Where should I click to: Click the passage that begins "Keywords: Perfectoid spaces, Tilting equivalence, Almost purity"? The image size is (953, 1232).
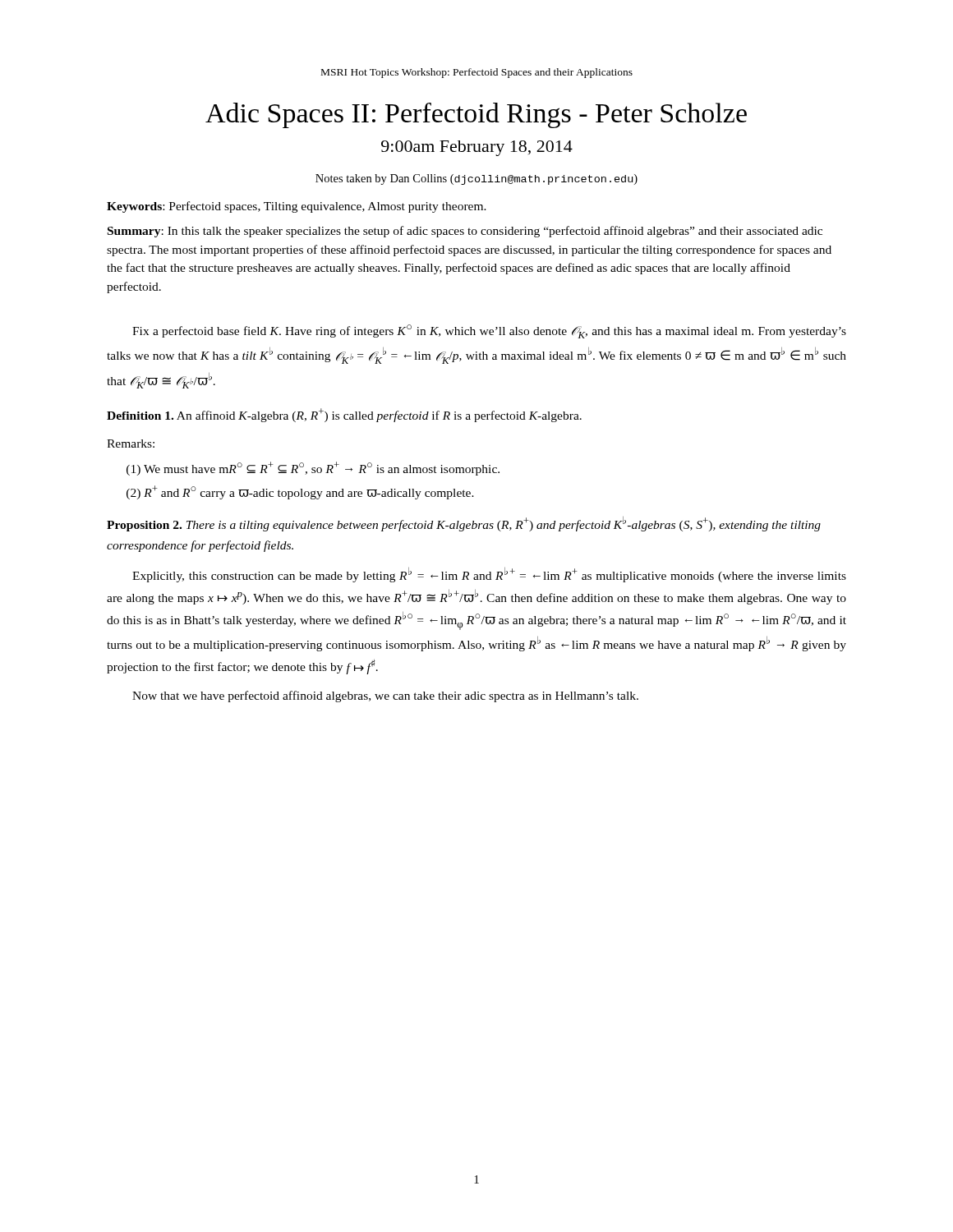297,206
